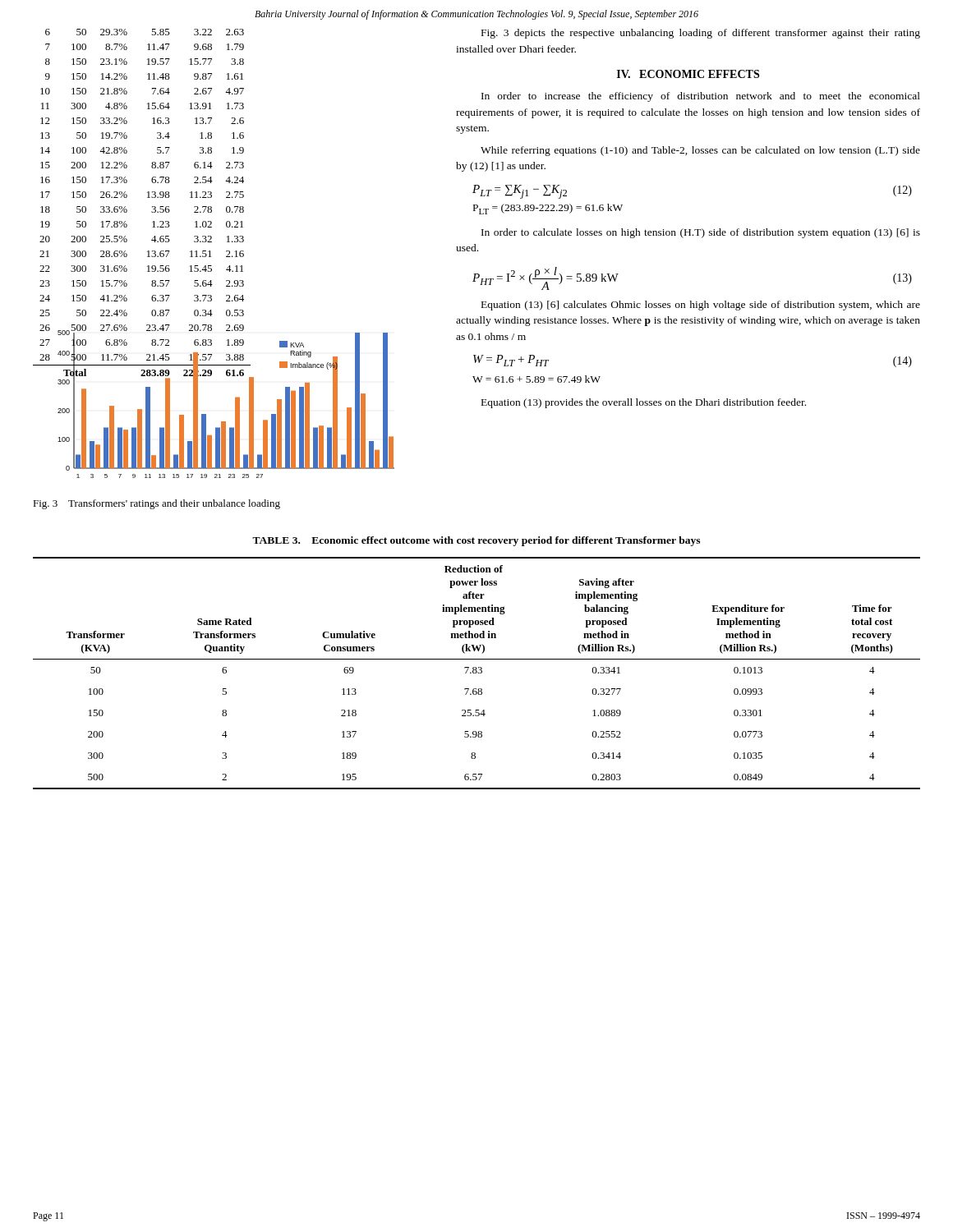Find the element starting "W = 61.6 + 5.89"
Image resolution: width=953 pixels, height=1232 pixels.
pos(537,379)
